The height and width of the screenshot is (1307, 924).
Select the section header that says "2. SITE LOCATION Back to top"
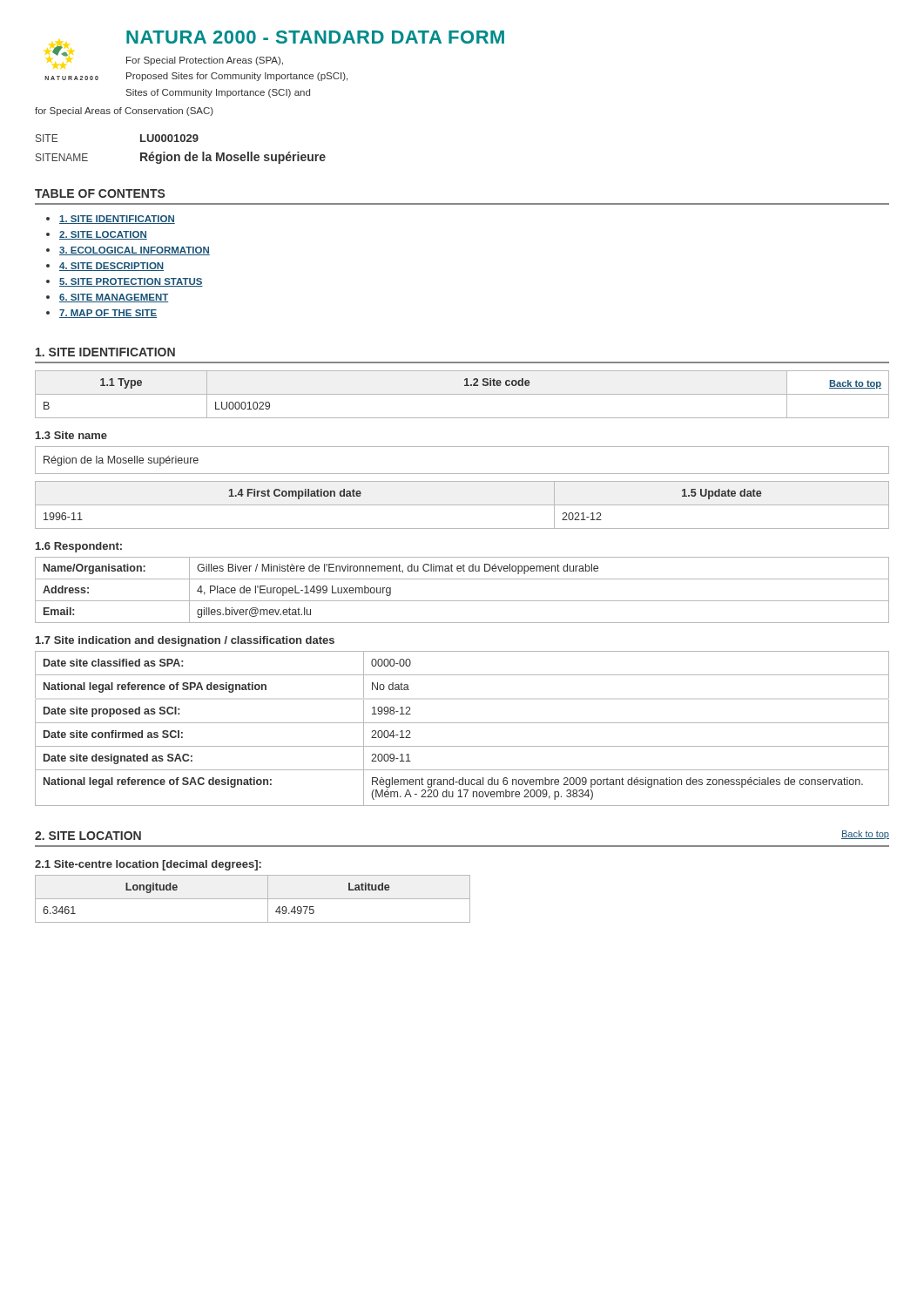point(462,836)
